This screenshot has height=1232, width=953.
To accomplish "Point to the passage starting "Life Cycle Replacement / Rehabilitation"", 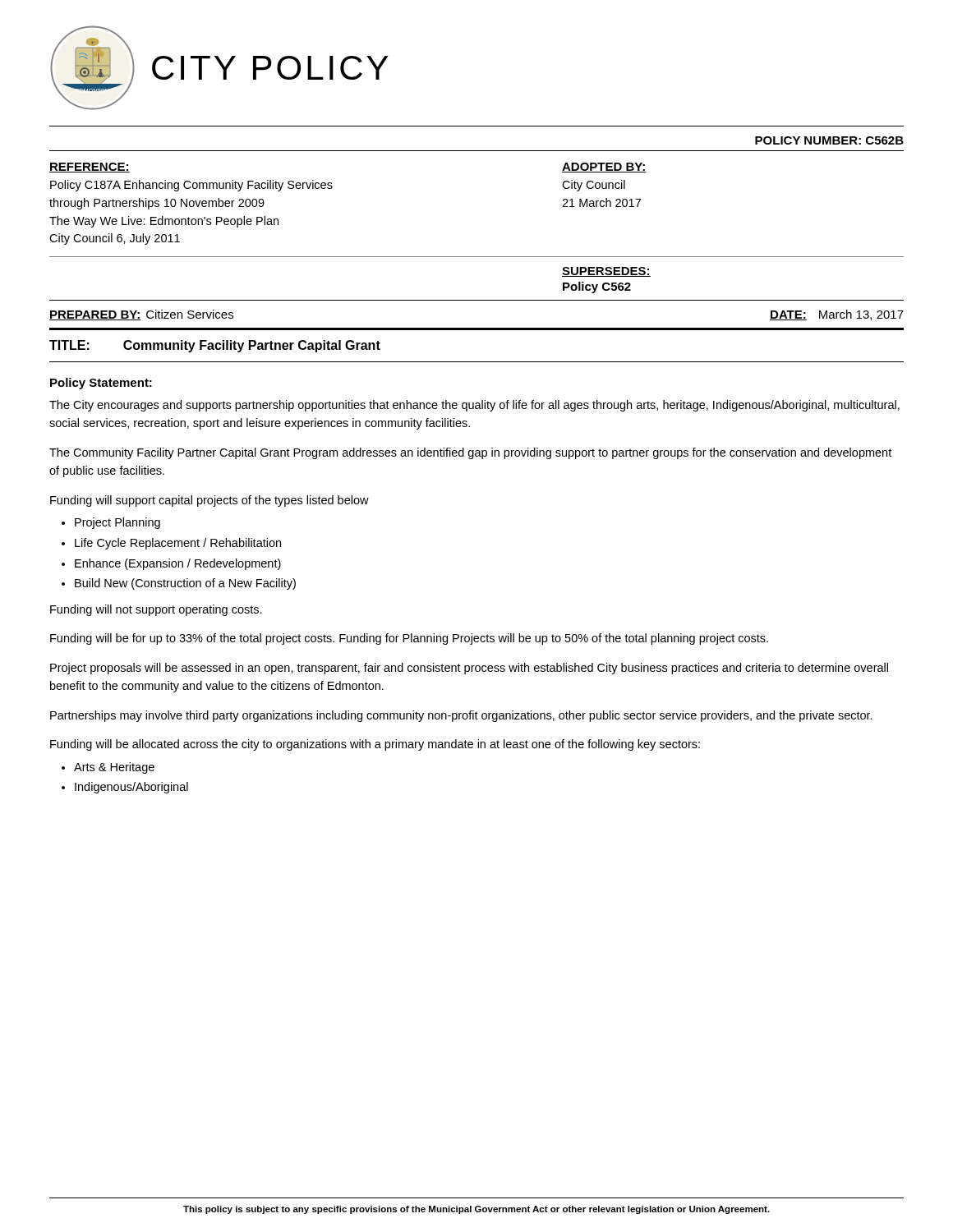I will pos(178,543).
